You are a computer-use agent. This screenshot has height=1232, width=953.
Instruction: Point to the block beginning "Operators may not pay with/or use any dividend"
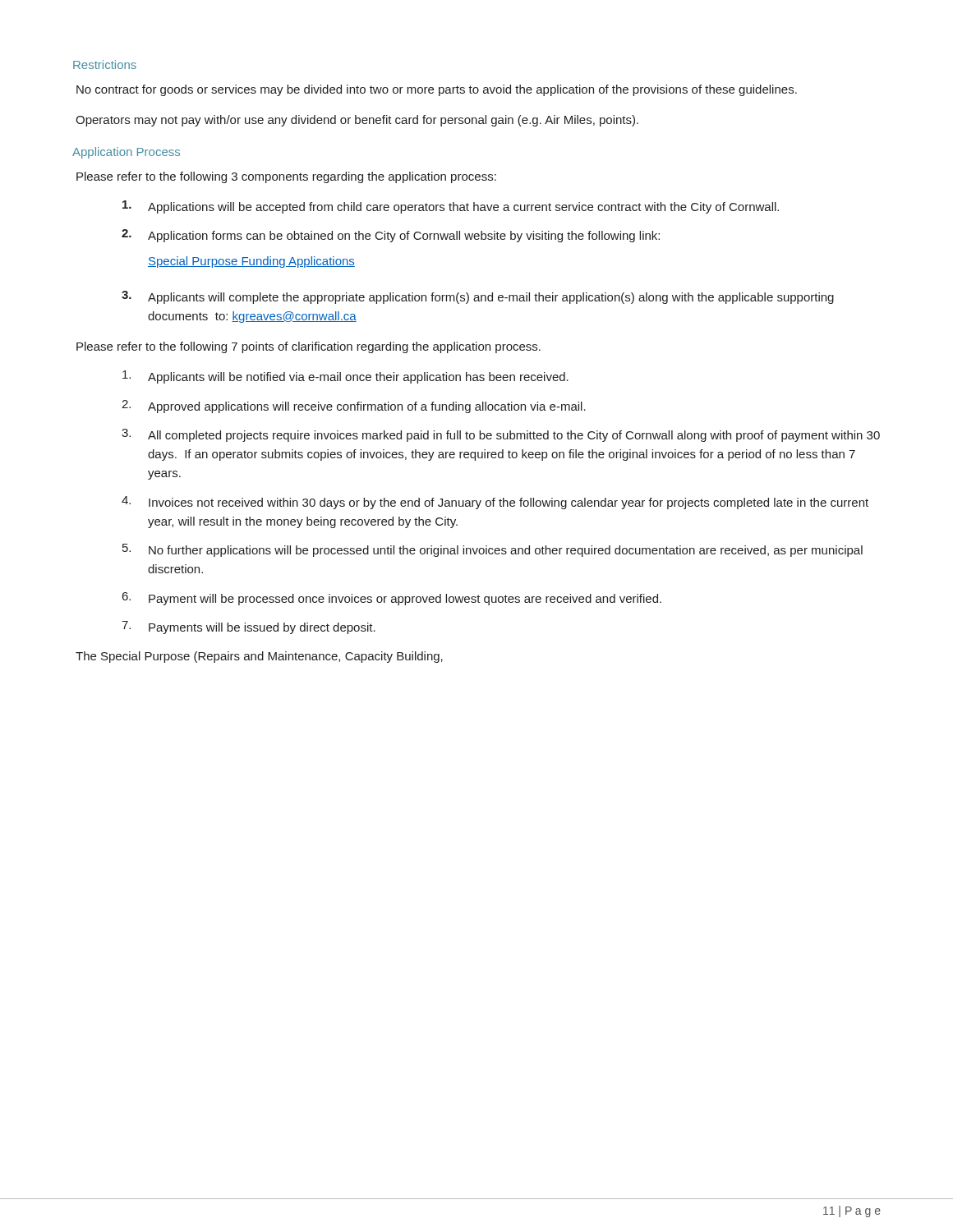[x=478, y=120]
